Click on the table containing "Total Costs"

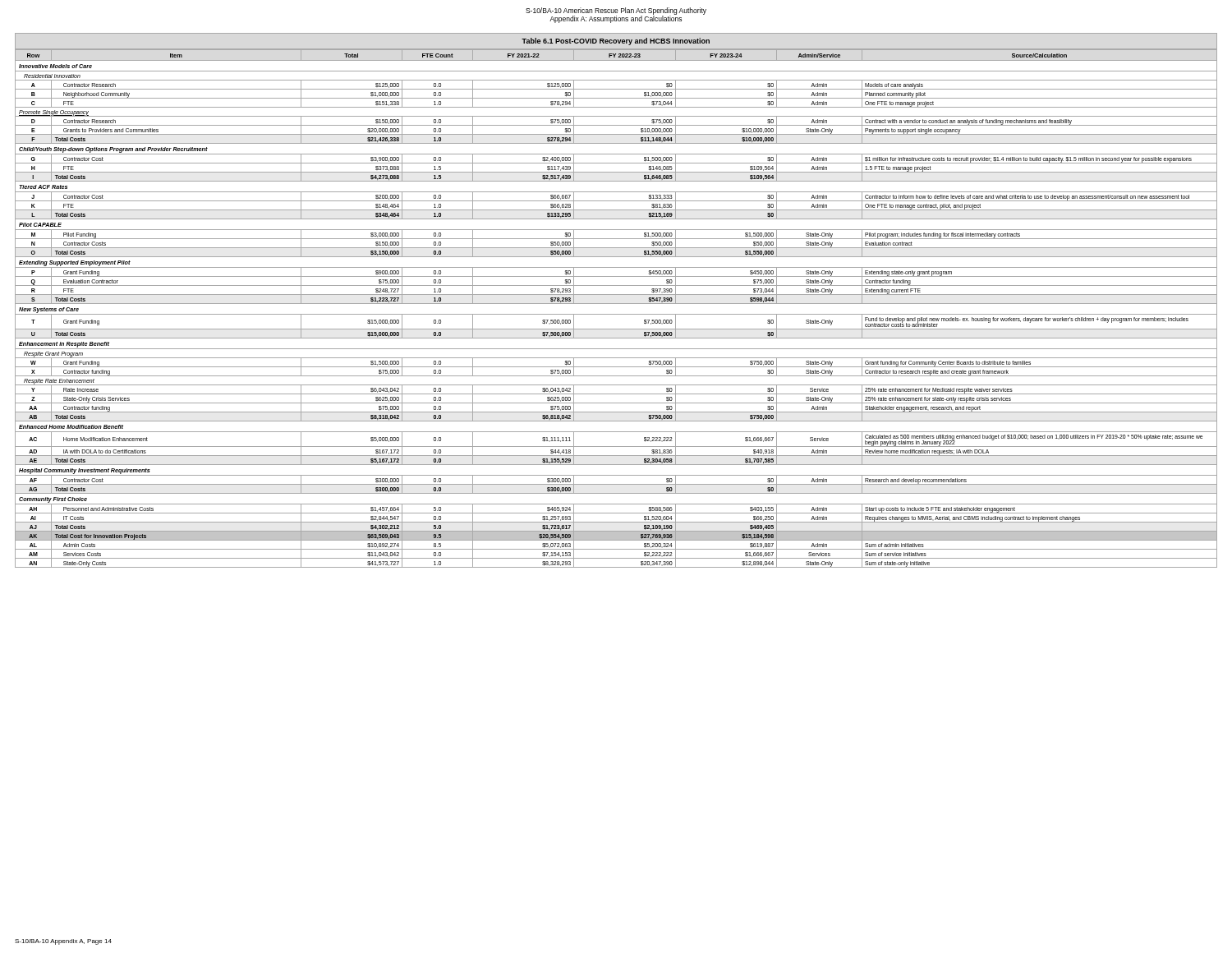616,300
